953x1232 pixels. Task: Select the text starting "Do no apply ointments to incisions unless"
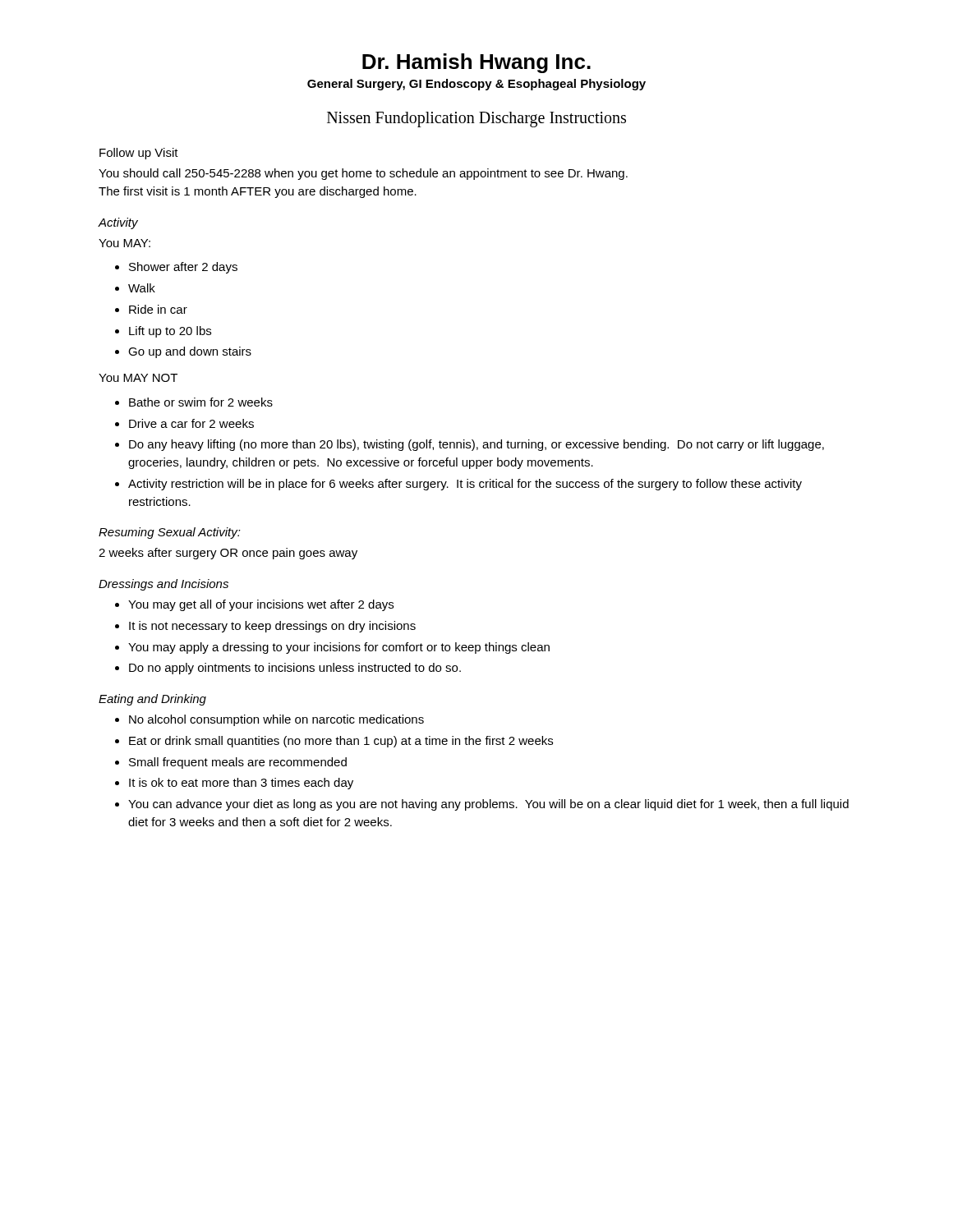tap(295, 668)
